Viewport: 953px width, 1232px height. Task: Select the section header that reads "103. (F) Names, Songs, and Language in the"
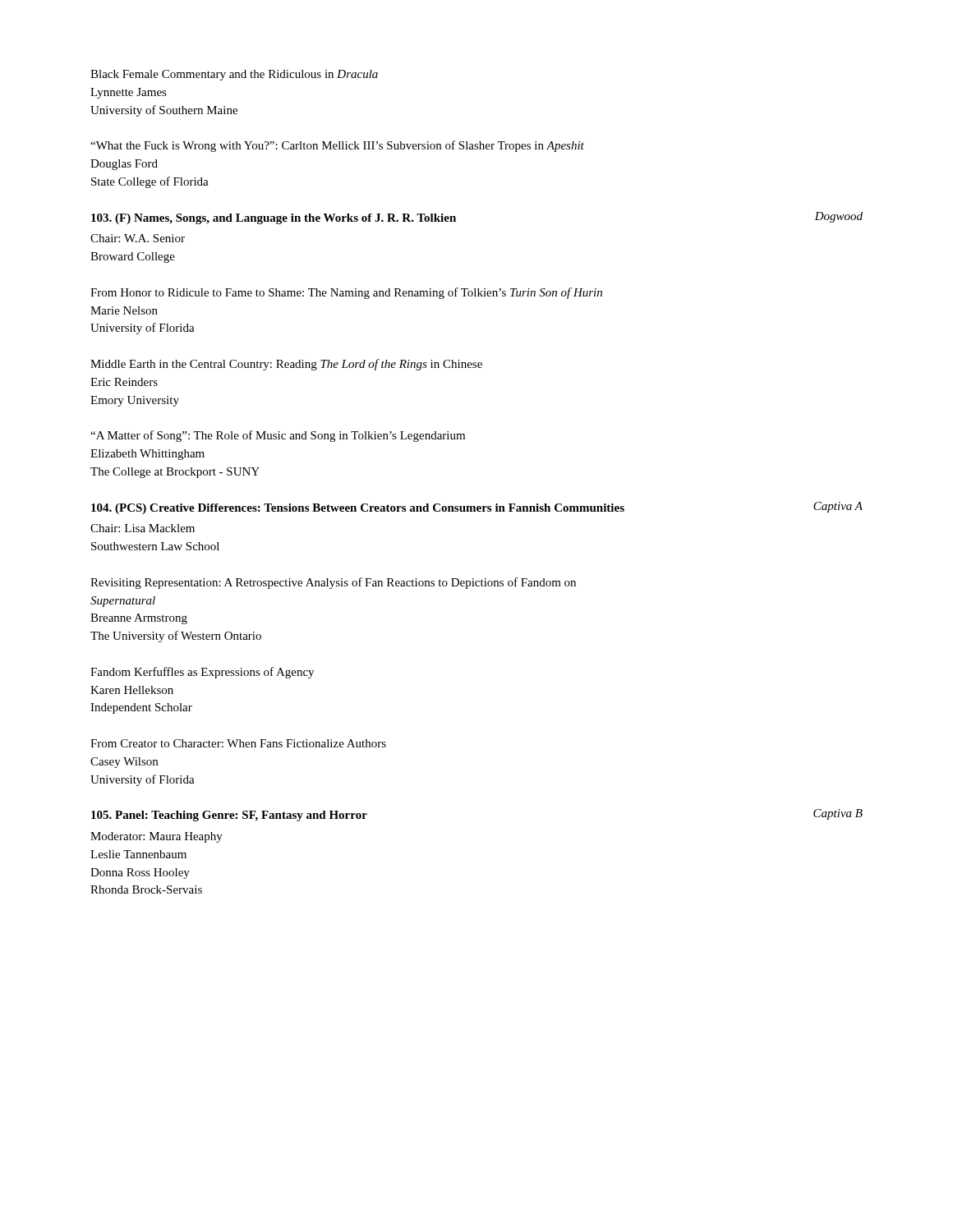(265, 218)
